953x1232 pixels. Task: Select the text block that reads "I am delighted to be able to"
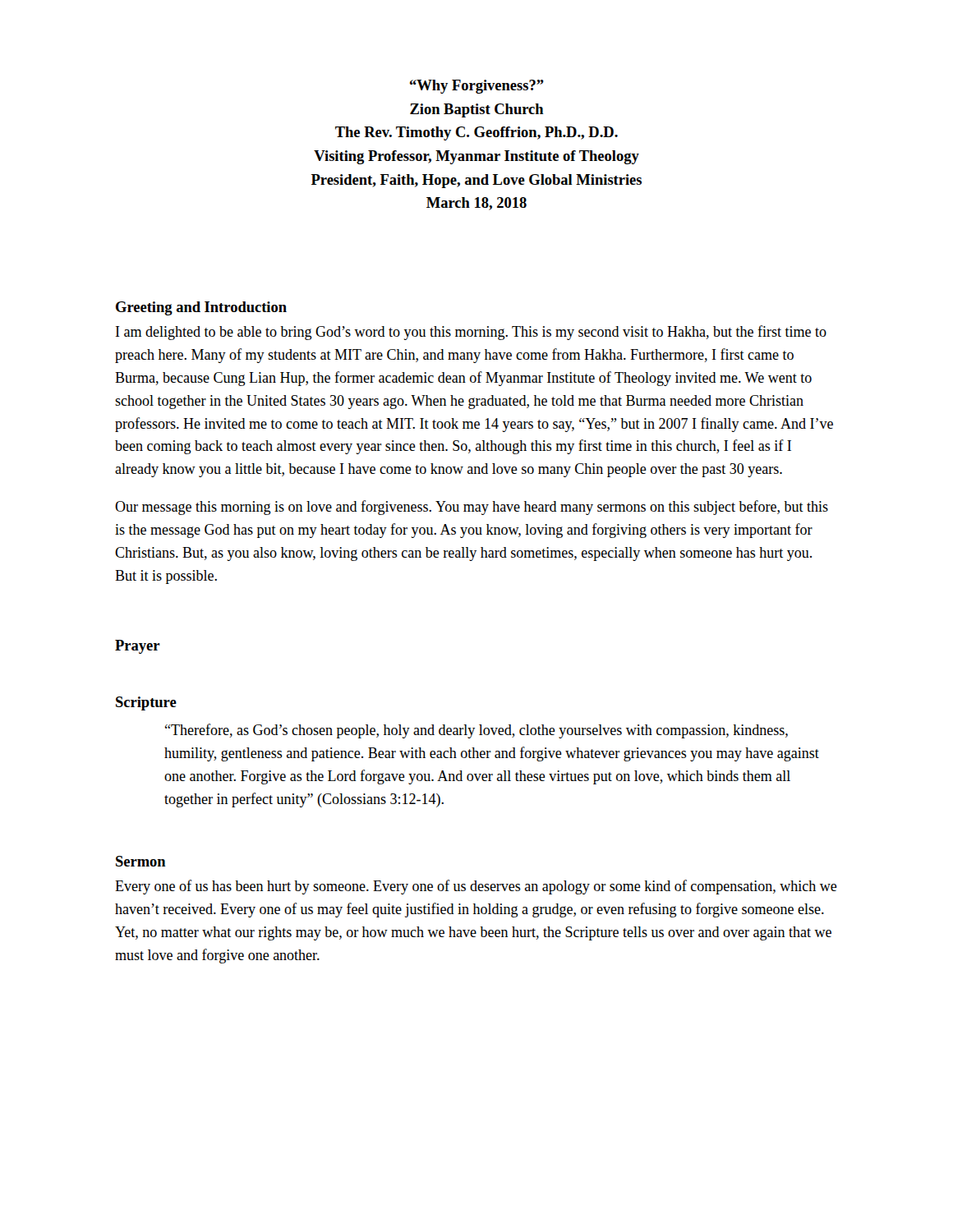[x=474, y=401]
